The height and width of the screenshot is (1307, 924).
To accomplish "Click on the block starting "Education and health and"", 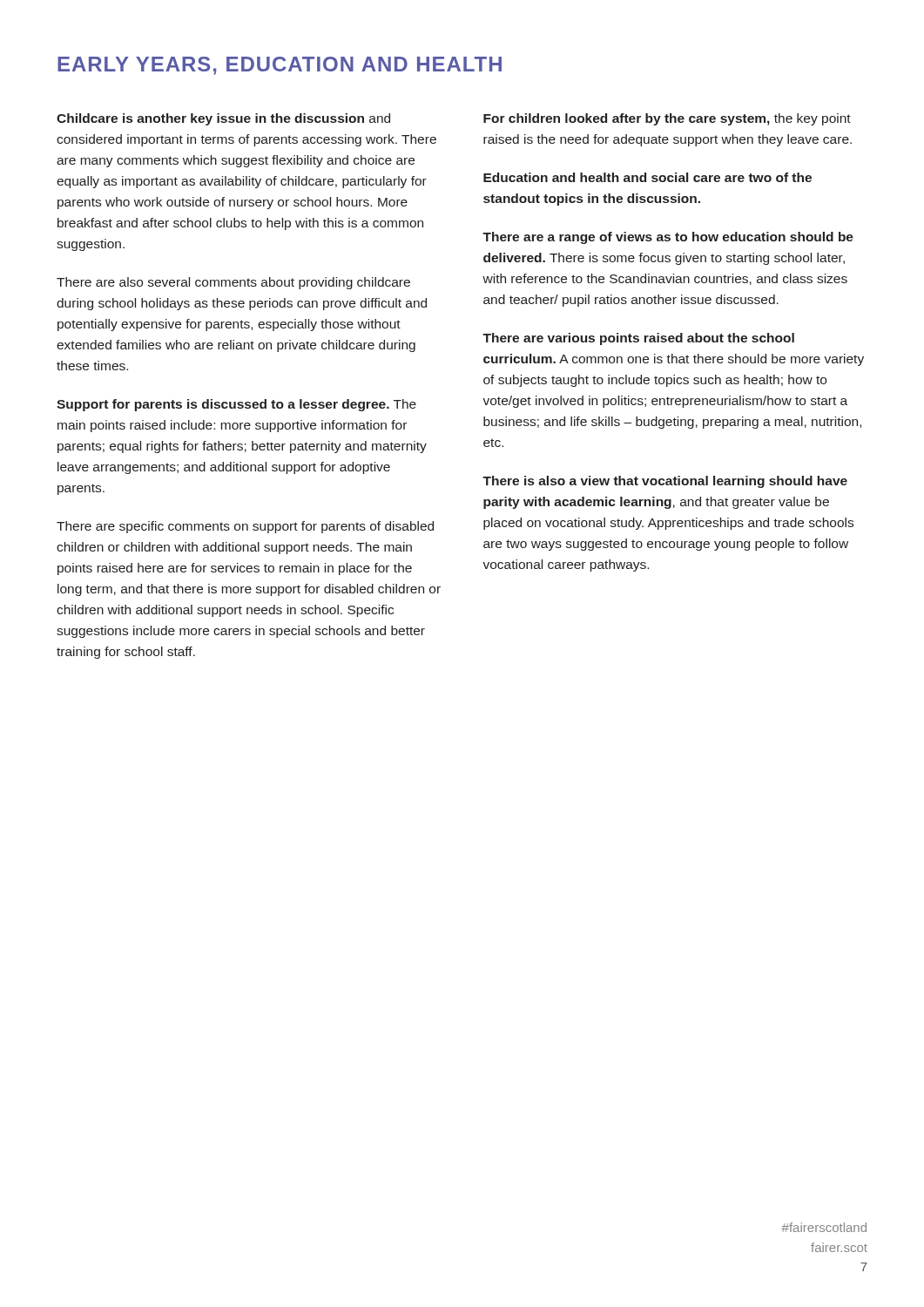I will [x=648, y=188].
